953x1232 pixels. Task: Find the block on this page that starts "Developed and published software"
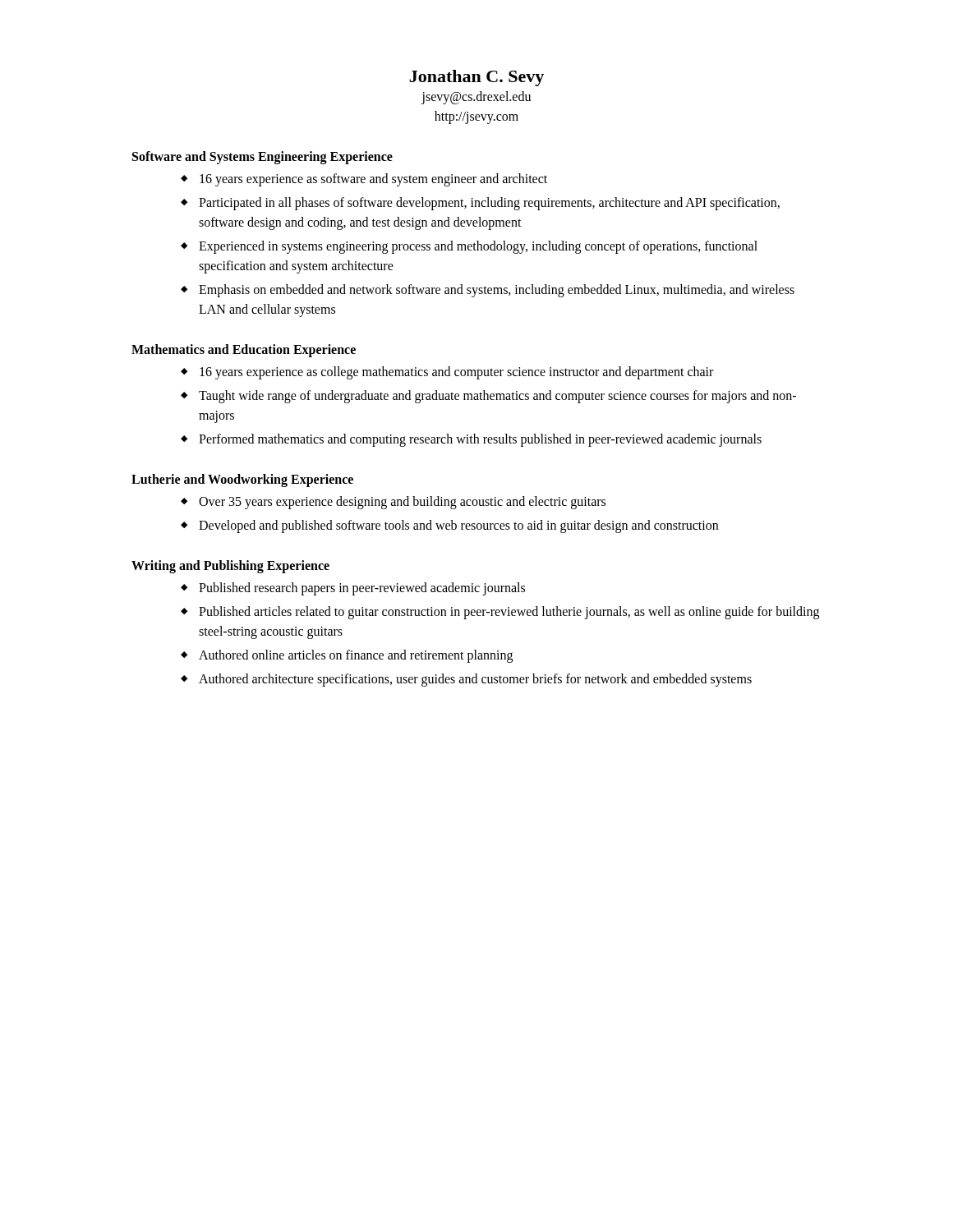click(x=459, y=525)
